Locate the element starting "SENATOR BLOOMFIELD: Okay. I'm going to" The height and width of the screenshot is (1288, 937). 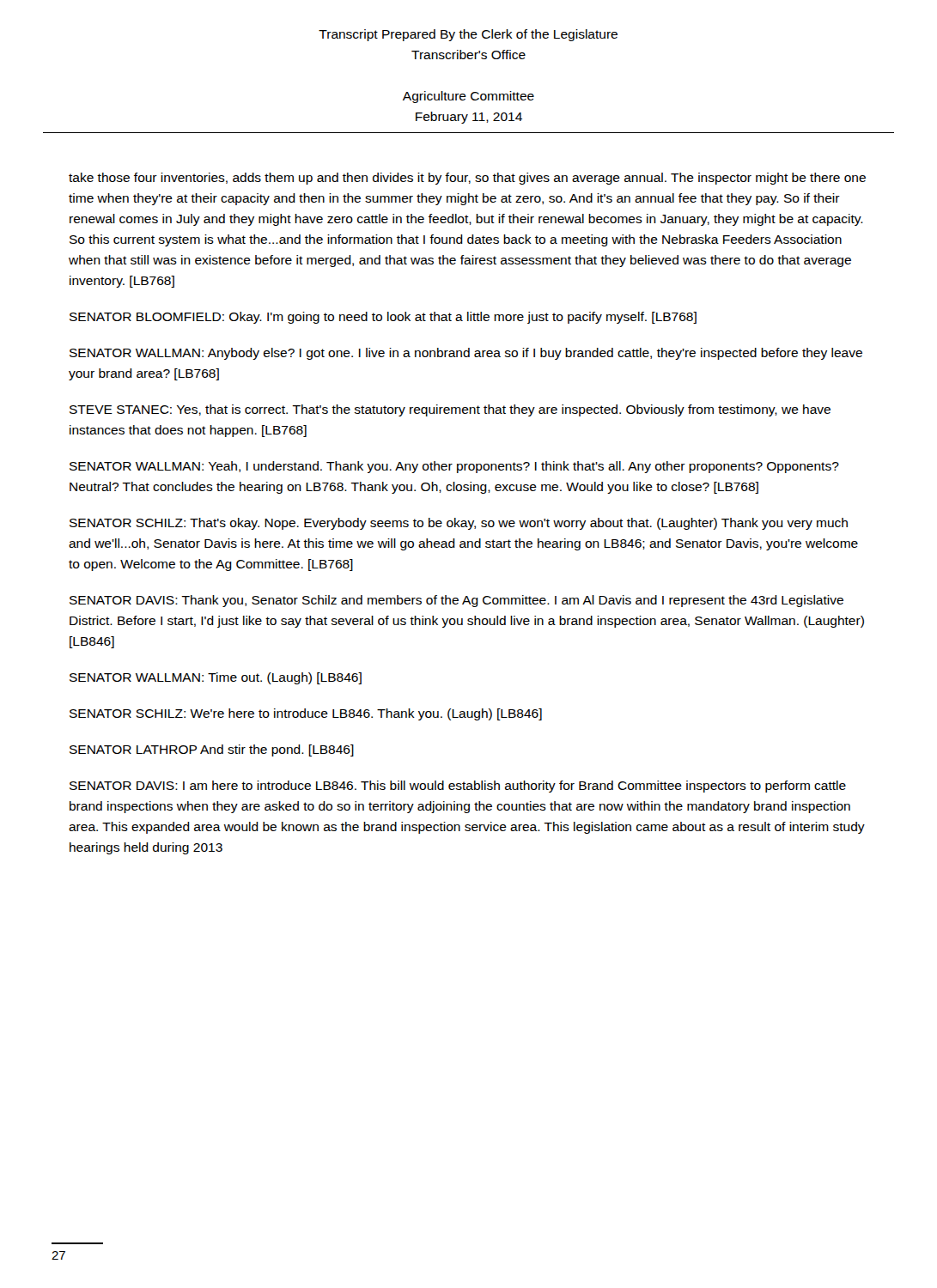coord(383,317)
